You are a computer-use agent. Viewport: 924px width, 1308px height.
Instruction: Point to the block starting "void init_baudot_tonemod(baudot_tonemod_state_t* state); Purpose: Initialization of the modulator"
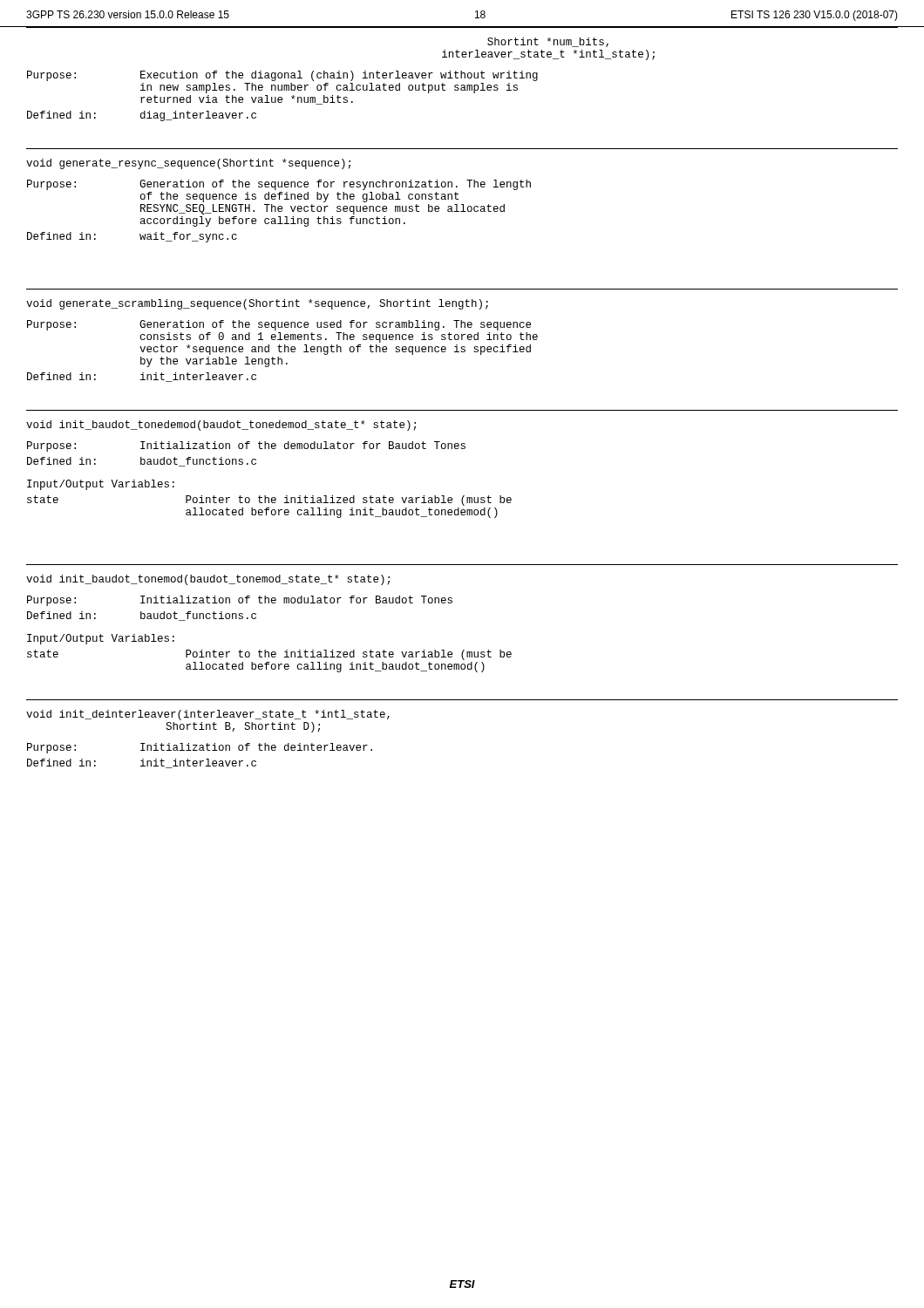[x=208, y=580]
